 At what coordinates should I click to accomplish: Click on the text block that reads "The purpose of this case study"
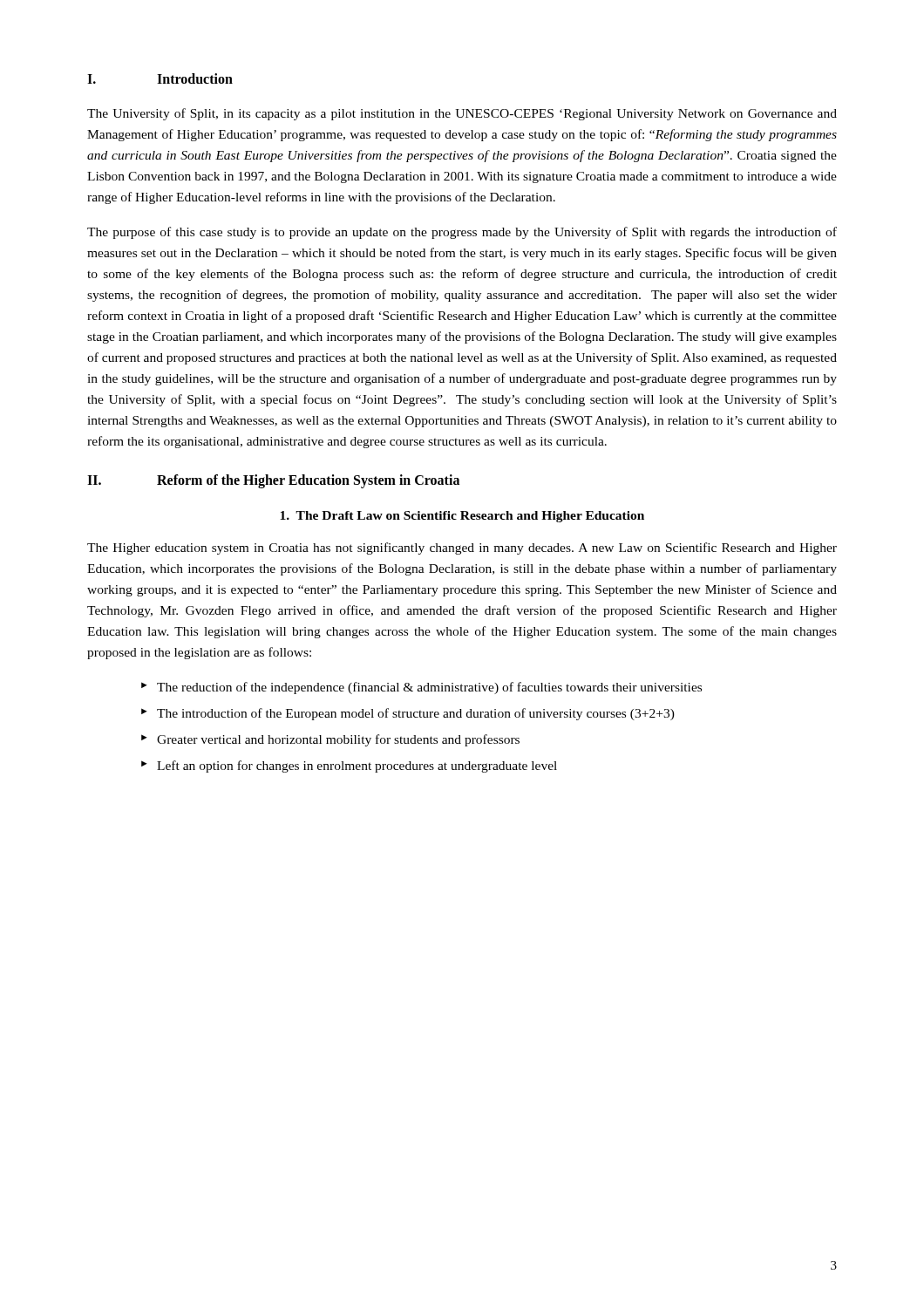click(x=462, y=337)
